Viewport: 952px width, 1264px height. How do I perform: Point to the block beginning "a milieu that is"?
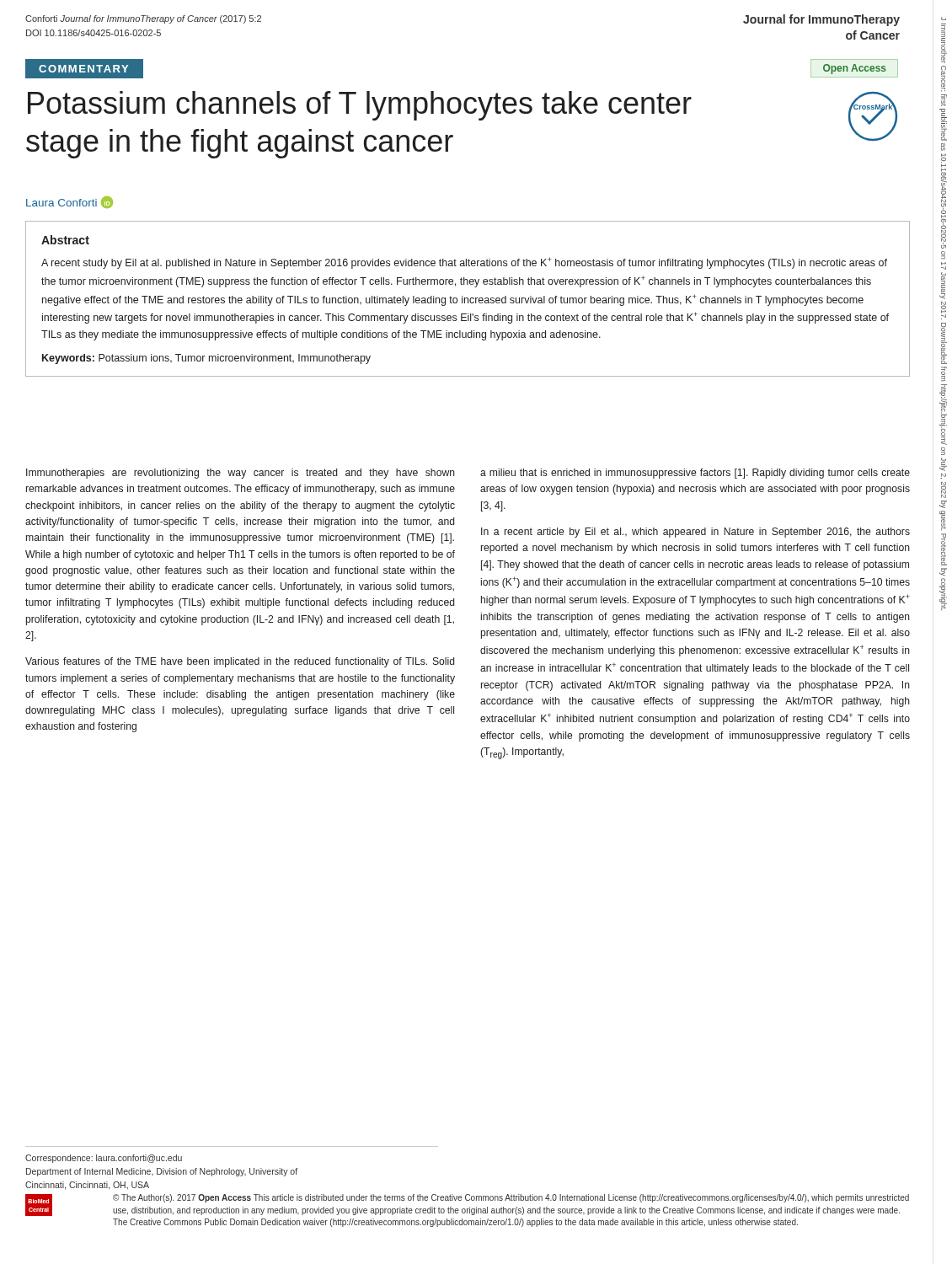(695, 614)
